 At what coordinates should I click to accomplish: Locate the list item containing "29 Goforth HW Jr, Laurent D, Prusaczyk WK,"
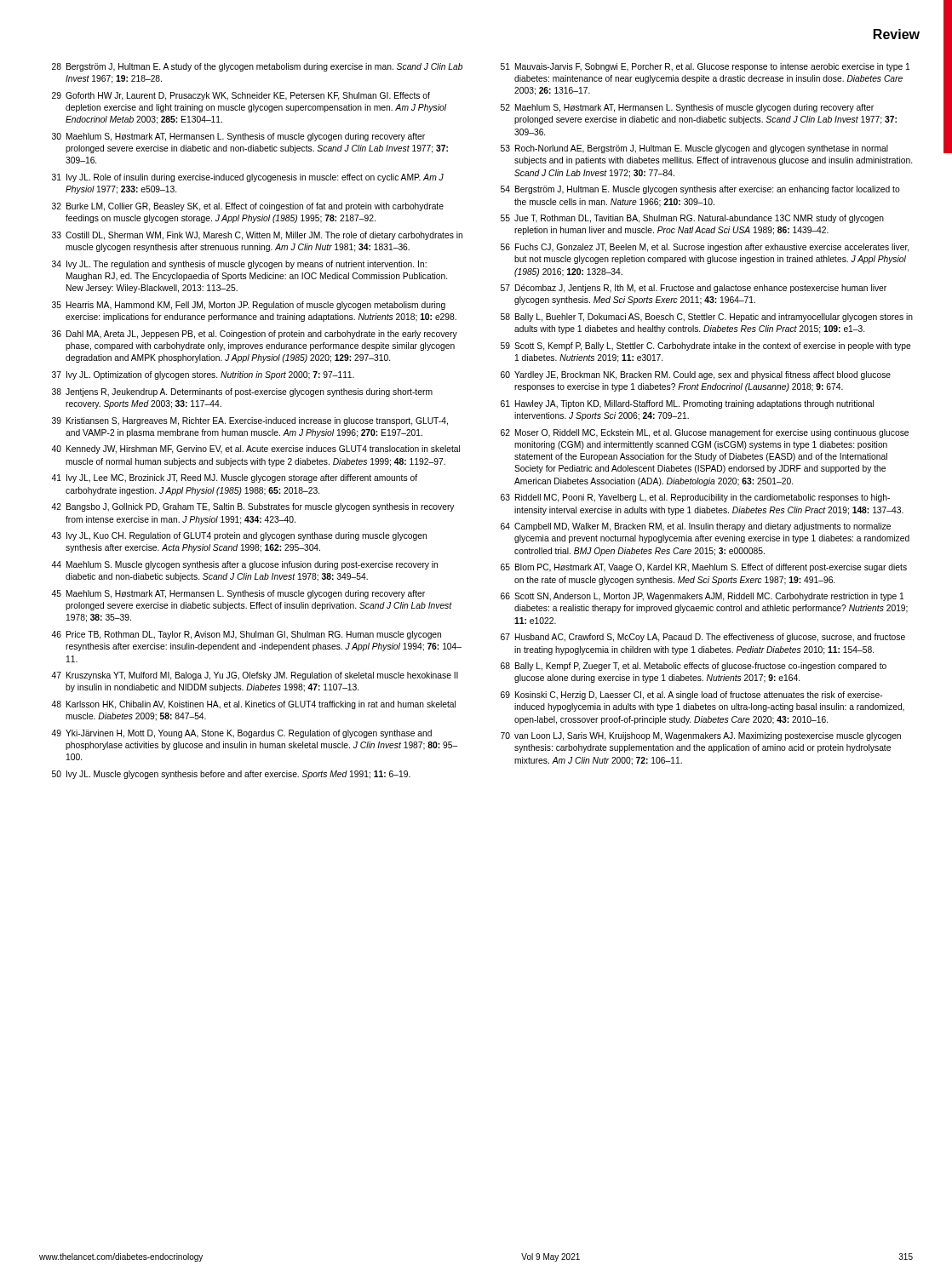coord(252,108)
